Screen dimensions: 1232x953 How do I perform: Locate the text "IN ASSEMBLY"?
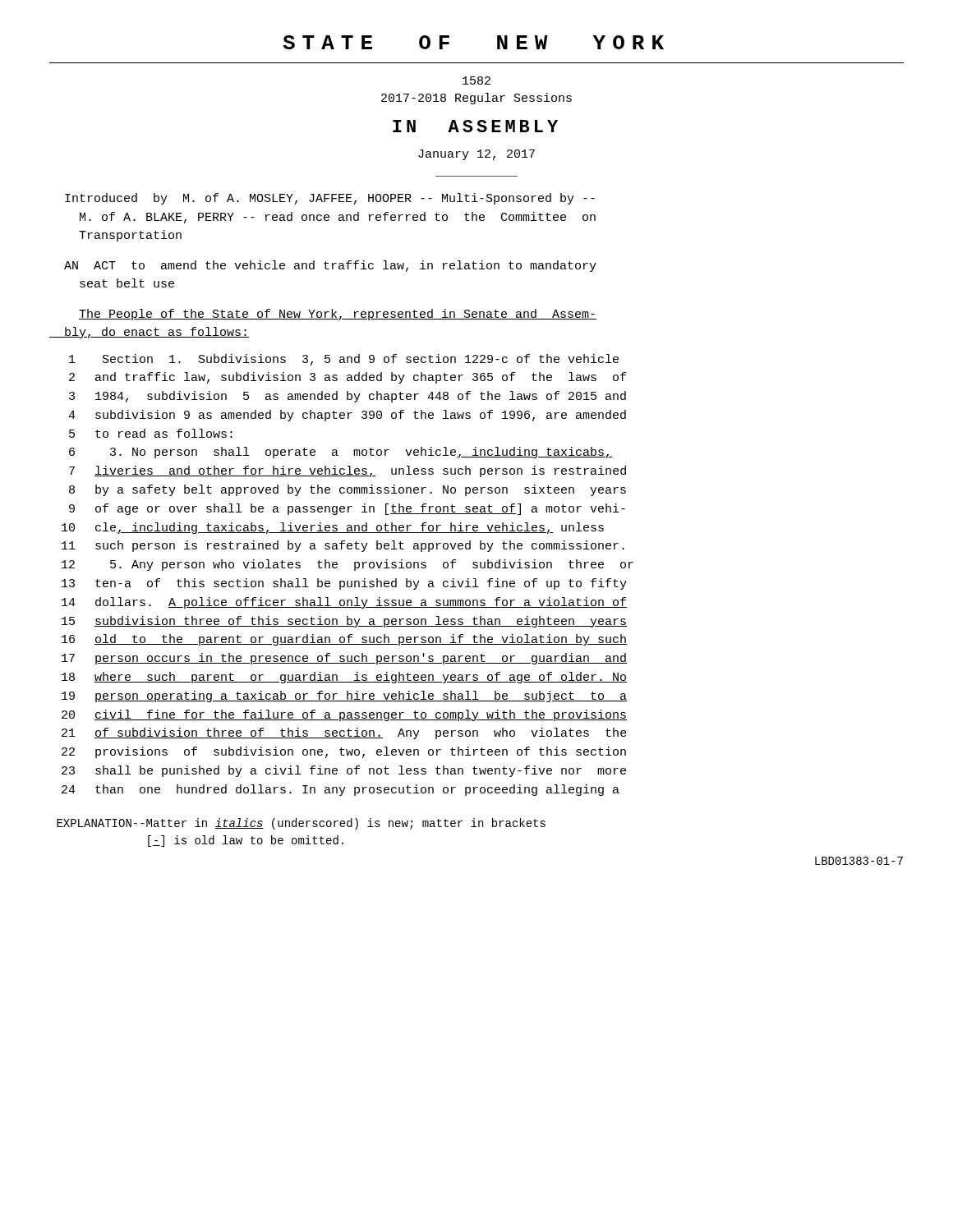click(x=476, y=128)
